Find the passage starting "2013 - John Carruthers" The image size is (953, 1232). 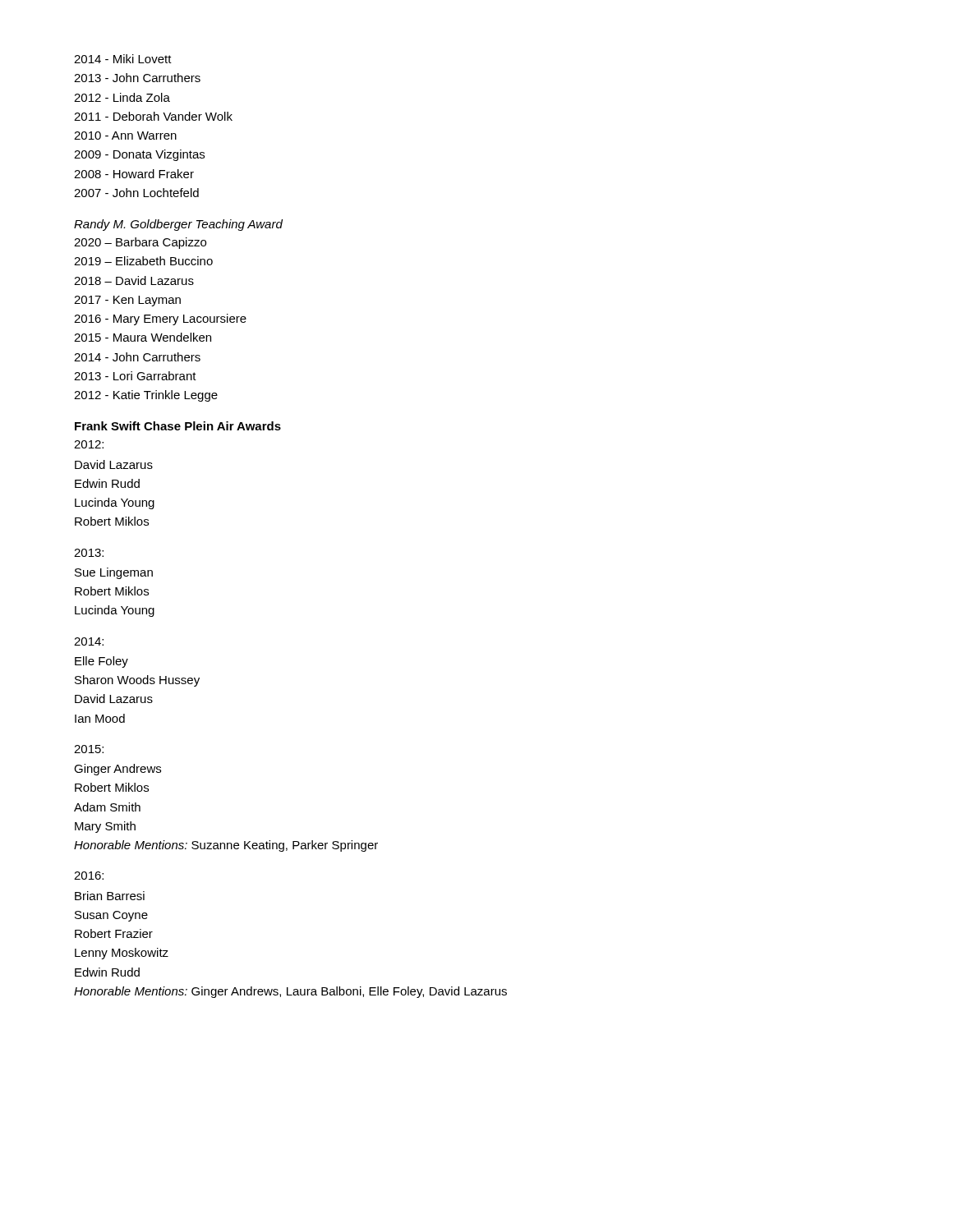137,78
